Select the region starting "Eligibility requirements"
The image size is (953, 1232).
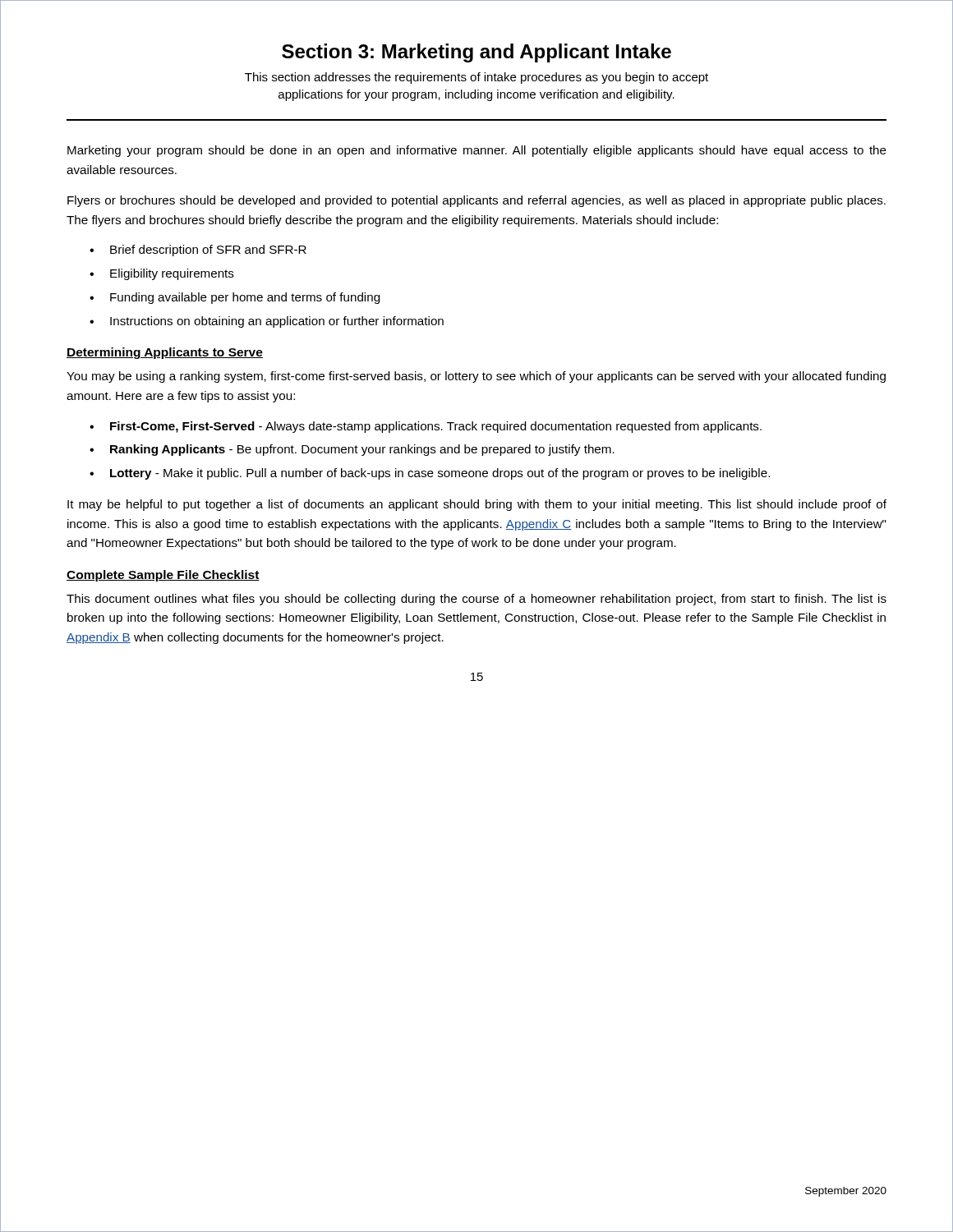tap(172, 273)
